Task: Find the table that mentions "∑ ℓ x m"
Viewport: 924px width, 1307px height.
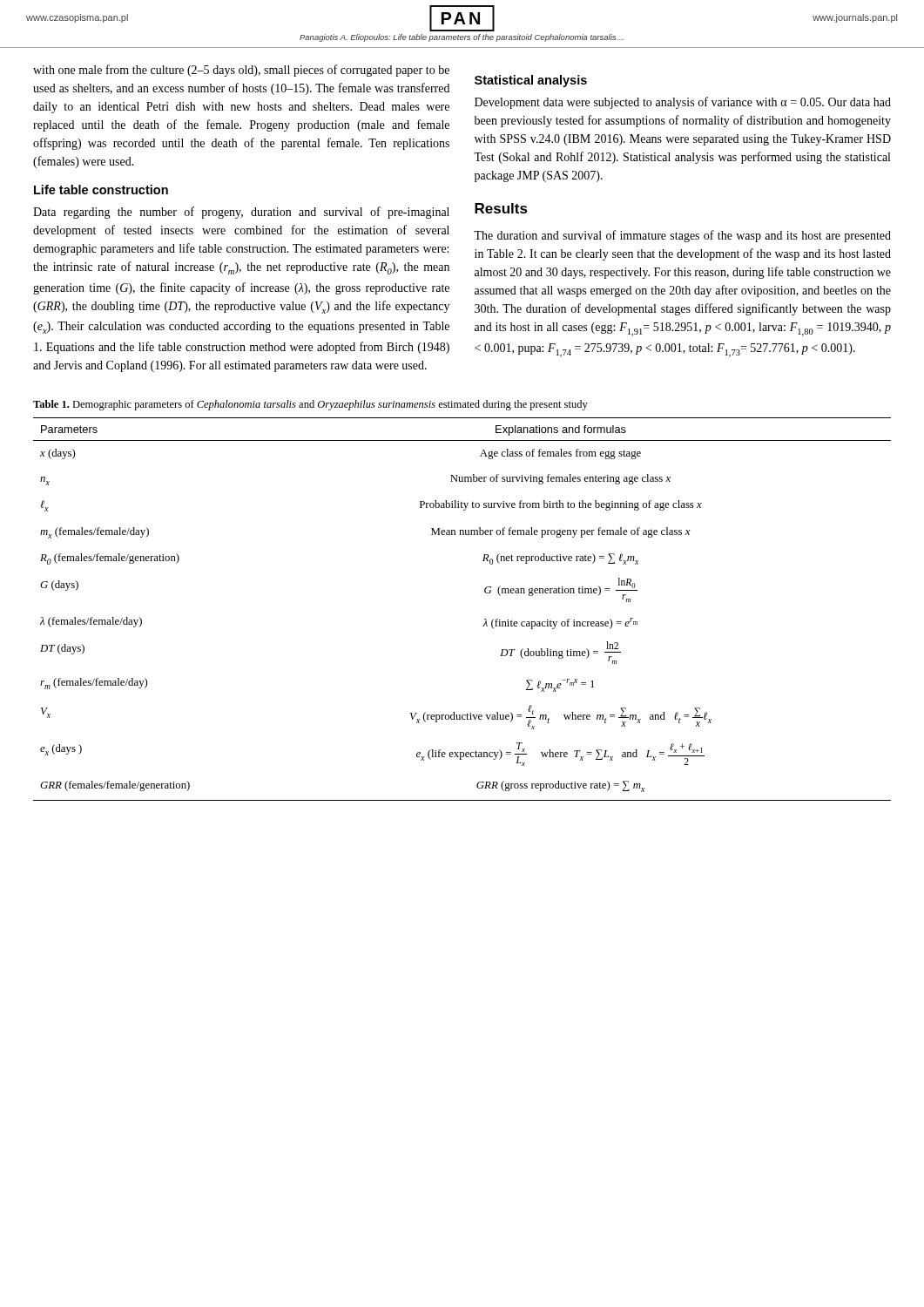Action: (x=462, y=609)
